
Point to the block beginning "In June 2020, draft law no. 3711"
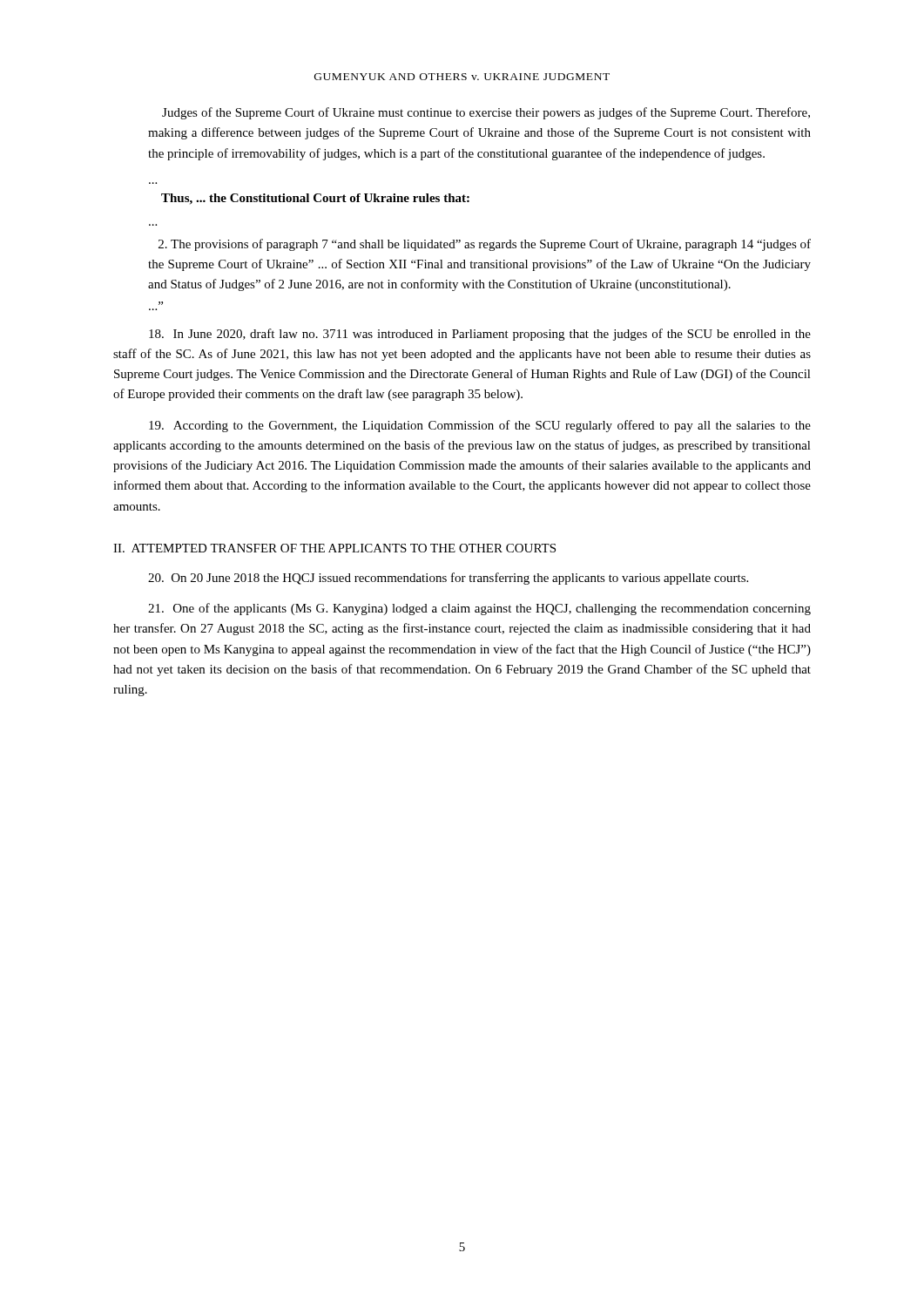tap(462, 364)
